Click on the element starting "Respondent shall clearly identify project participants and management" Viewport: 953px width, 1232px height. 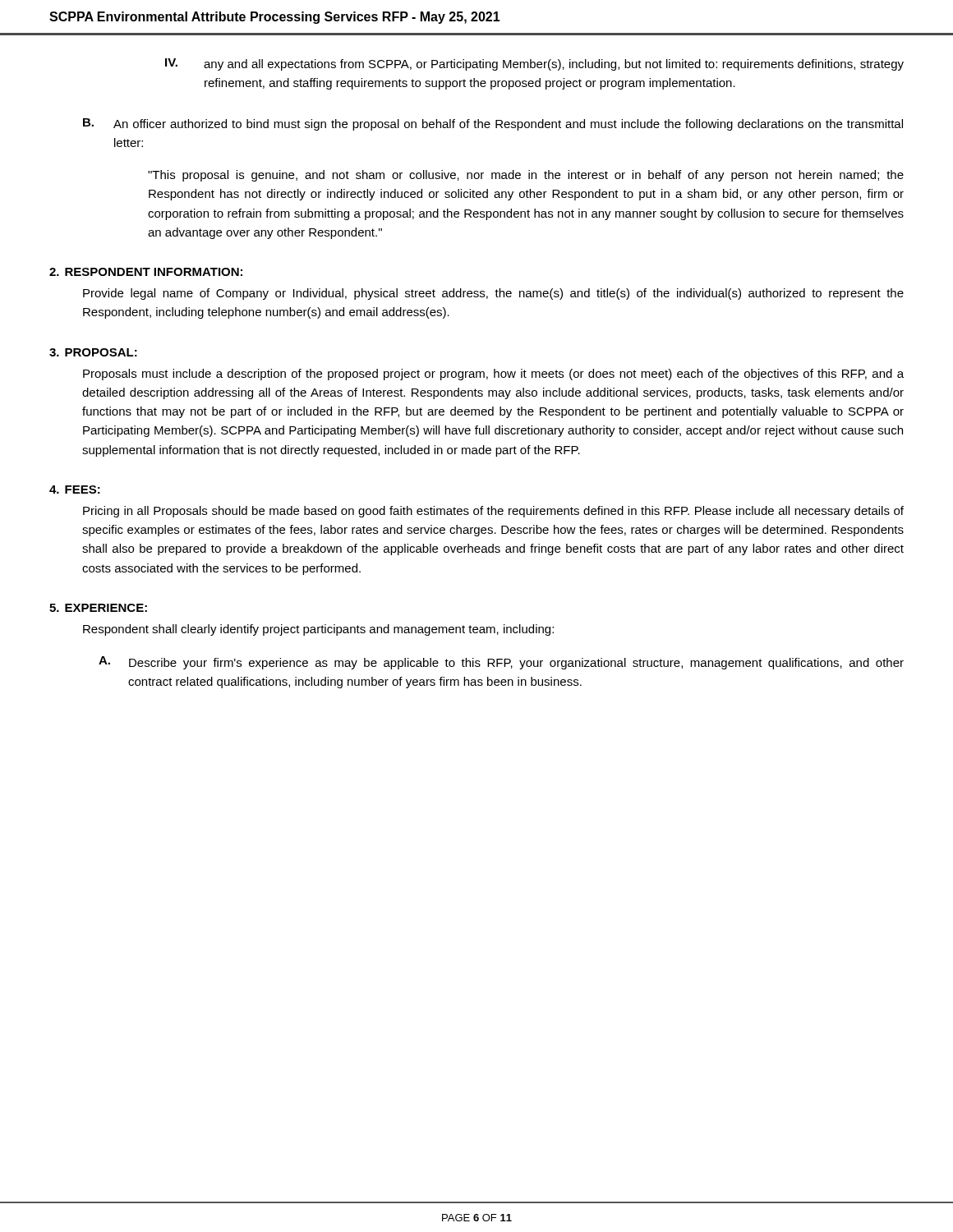point(318,629)
